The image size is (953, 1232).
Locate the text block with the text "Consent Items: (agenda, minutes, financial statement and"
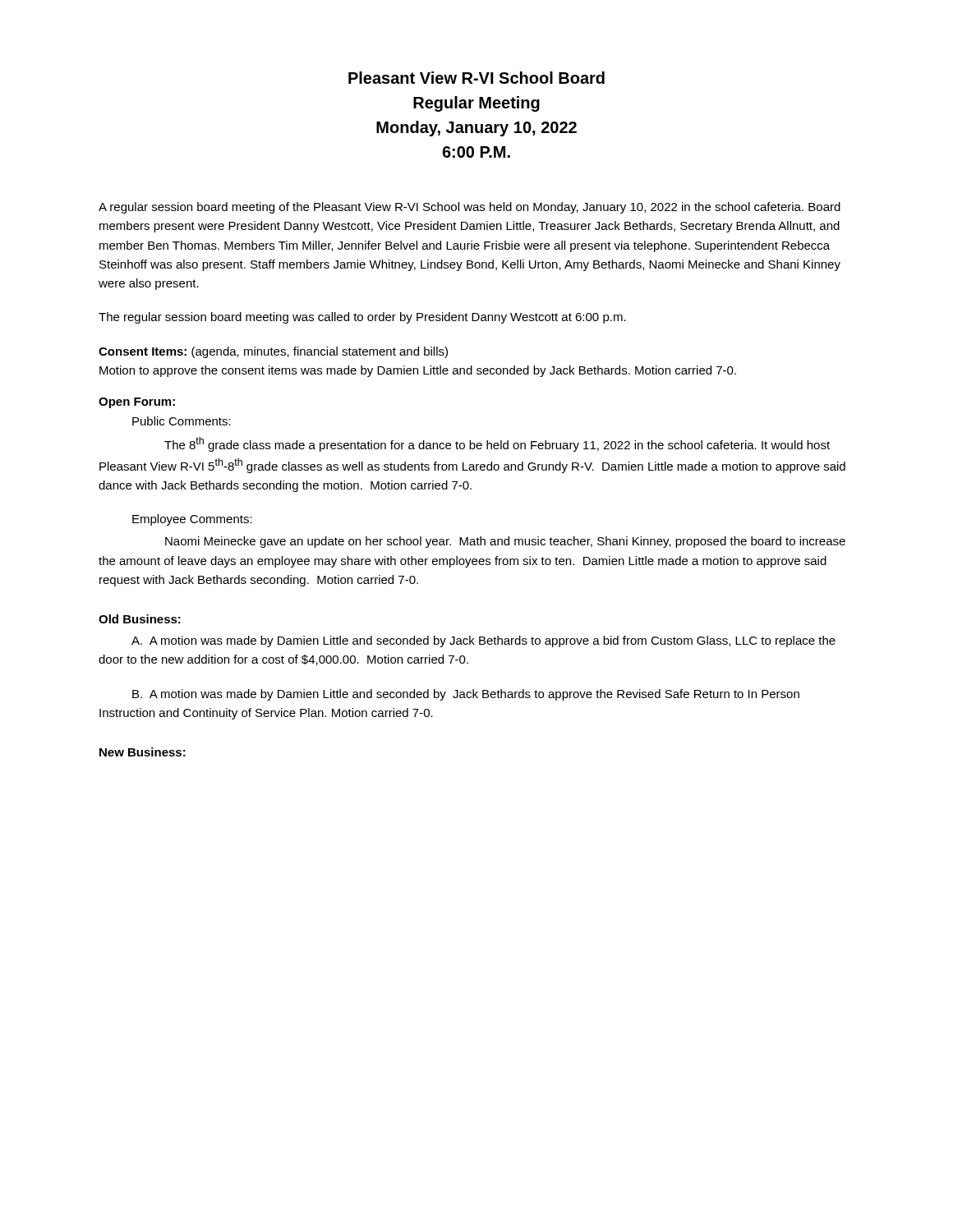418,360
